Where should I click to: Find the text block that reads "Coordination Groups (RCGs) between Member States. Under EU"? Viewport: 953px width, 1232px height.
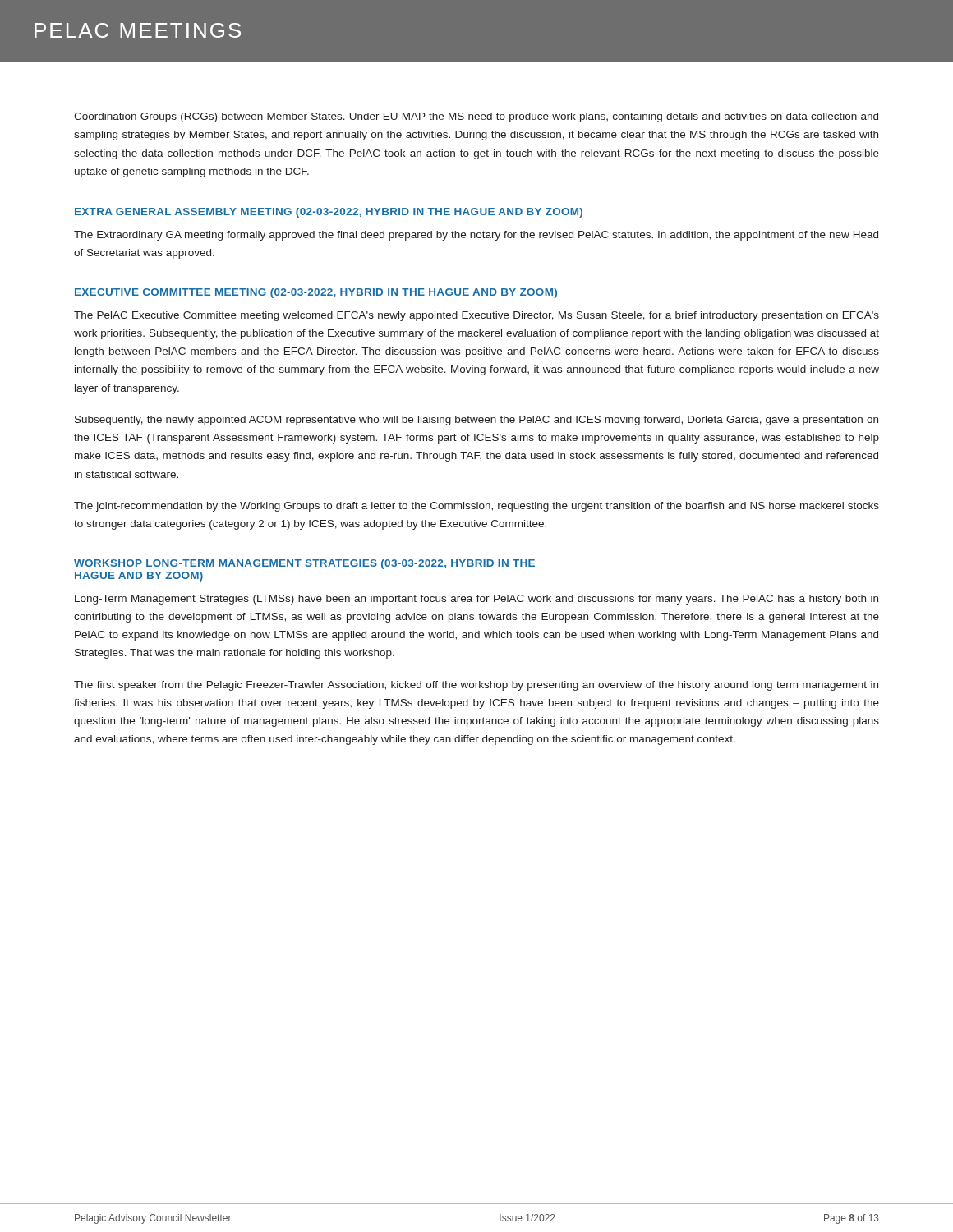(x=476, y=144)
